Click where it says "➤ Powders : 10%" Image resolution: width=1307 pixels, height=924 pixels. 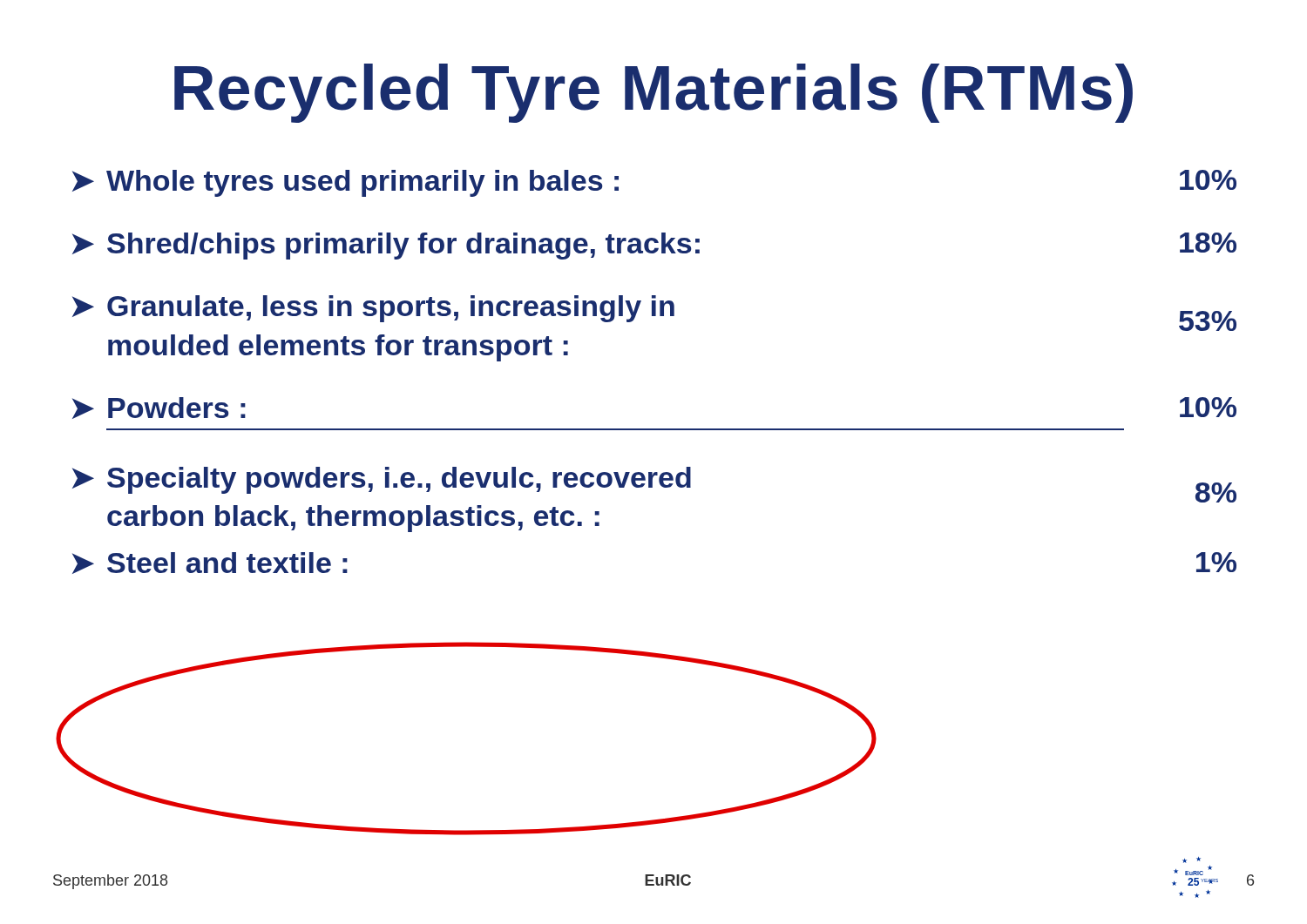coord(155,408)
